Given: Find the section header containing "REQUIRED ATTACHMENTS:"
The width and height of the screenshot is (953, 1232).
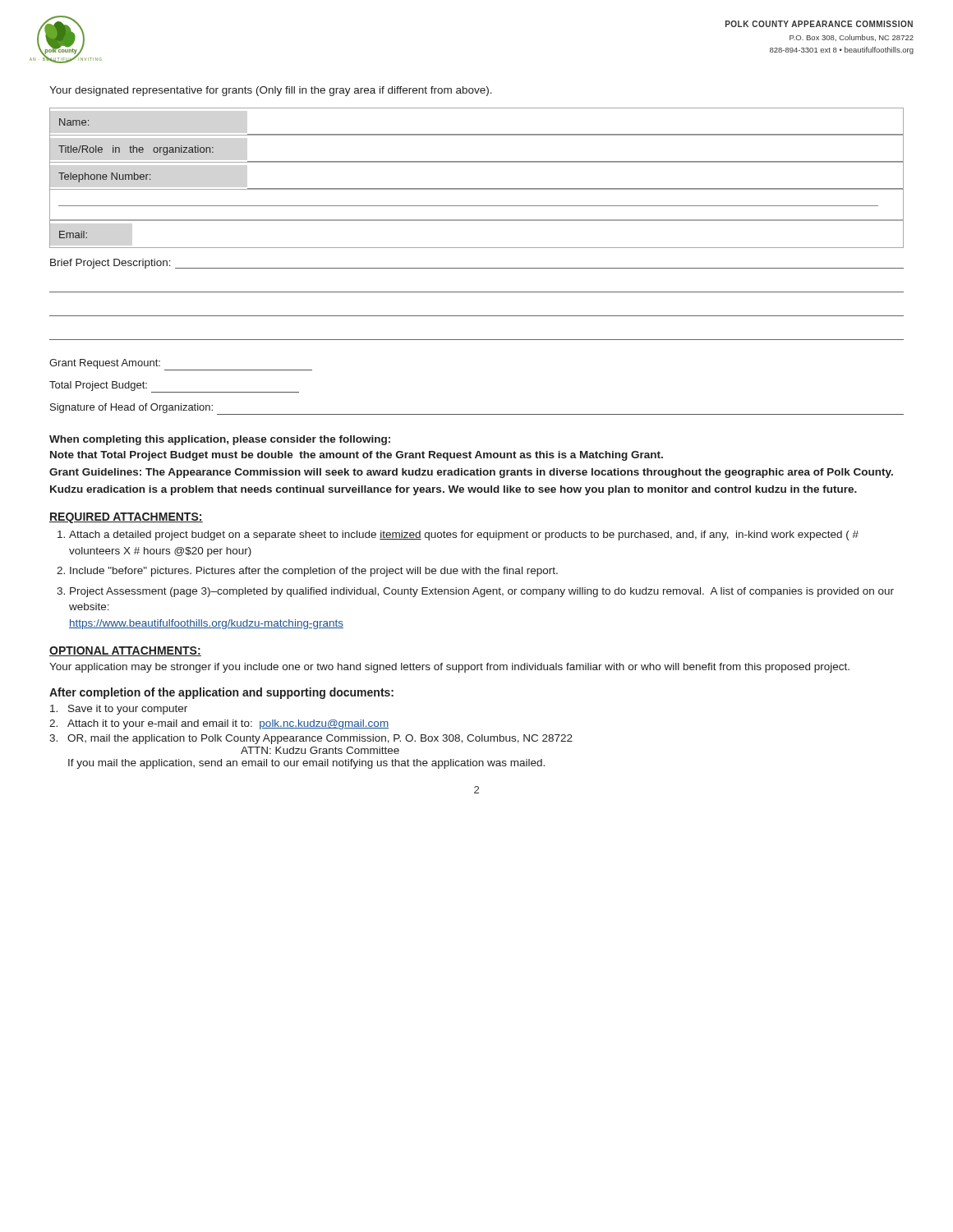Looking at the screenshot, I should pos(126,517).
